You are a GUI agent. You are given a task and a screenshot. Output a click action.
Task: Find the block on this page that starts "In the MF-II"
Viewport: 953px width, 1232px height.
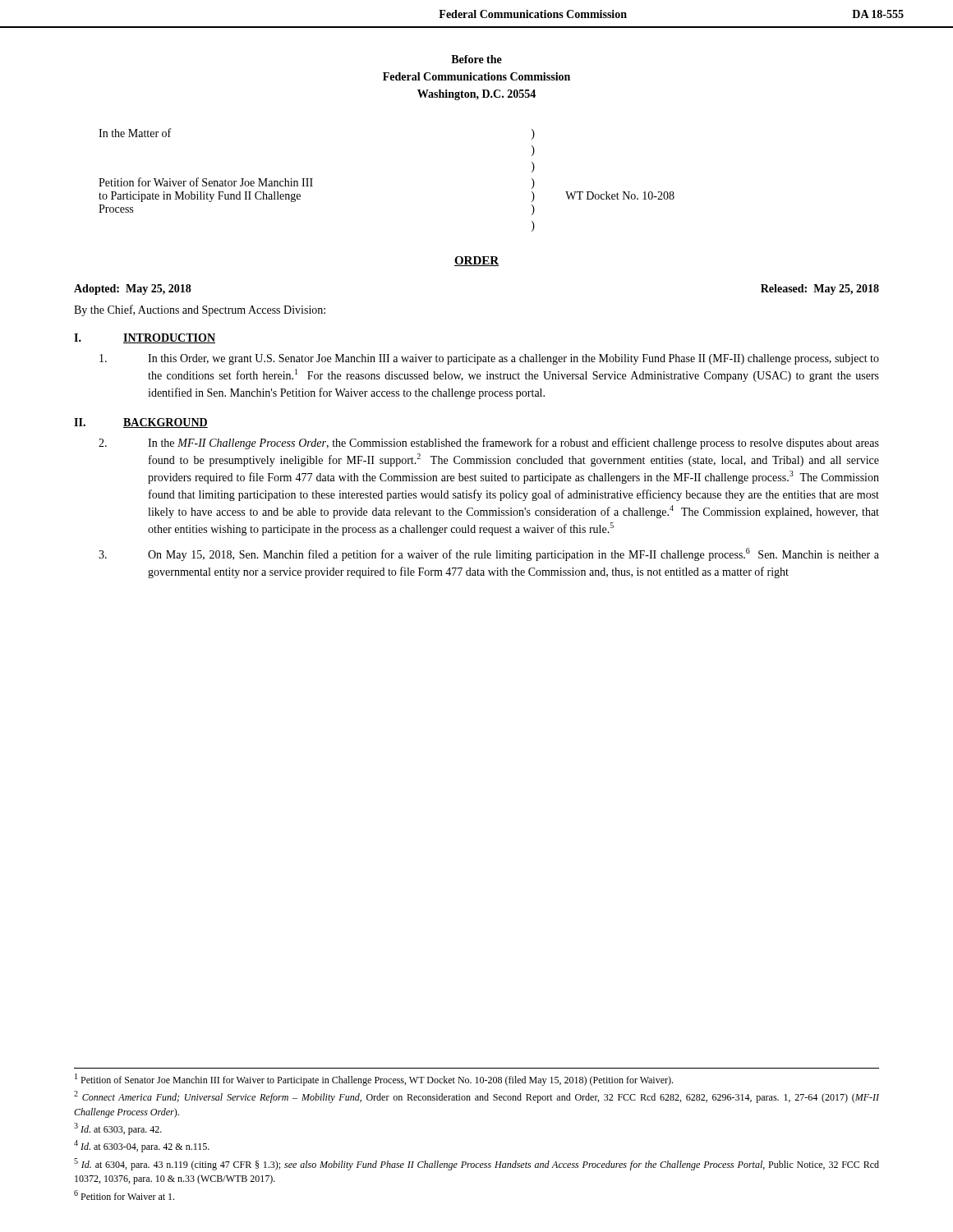476,486
